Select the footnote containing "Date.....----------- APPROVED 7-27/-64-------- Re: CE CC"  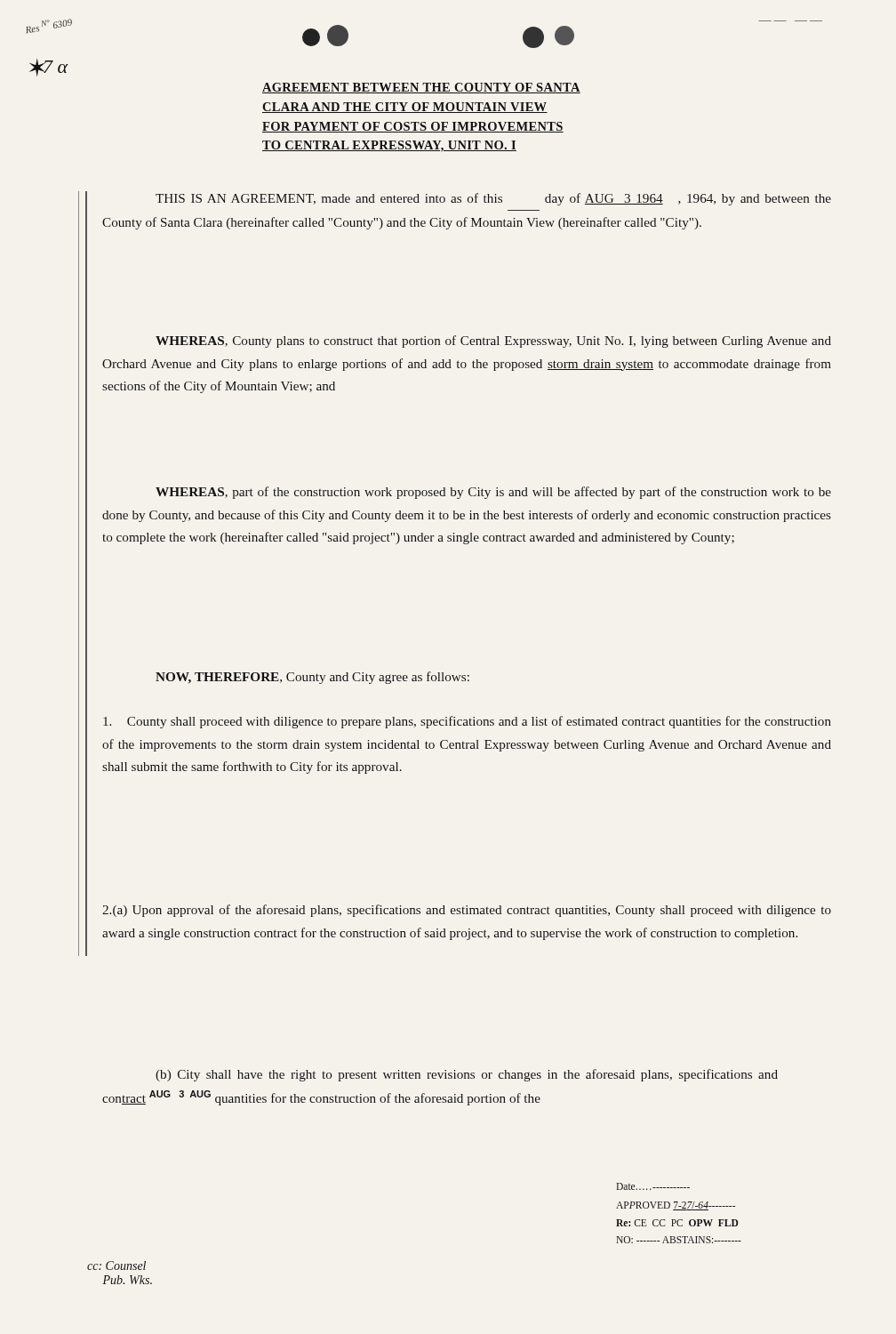[732, 1214]
